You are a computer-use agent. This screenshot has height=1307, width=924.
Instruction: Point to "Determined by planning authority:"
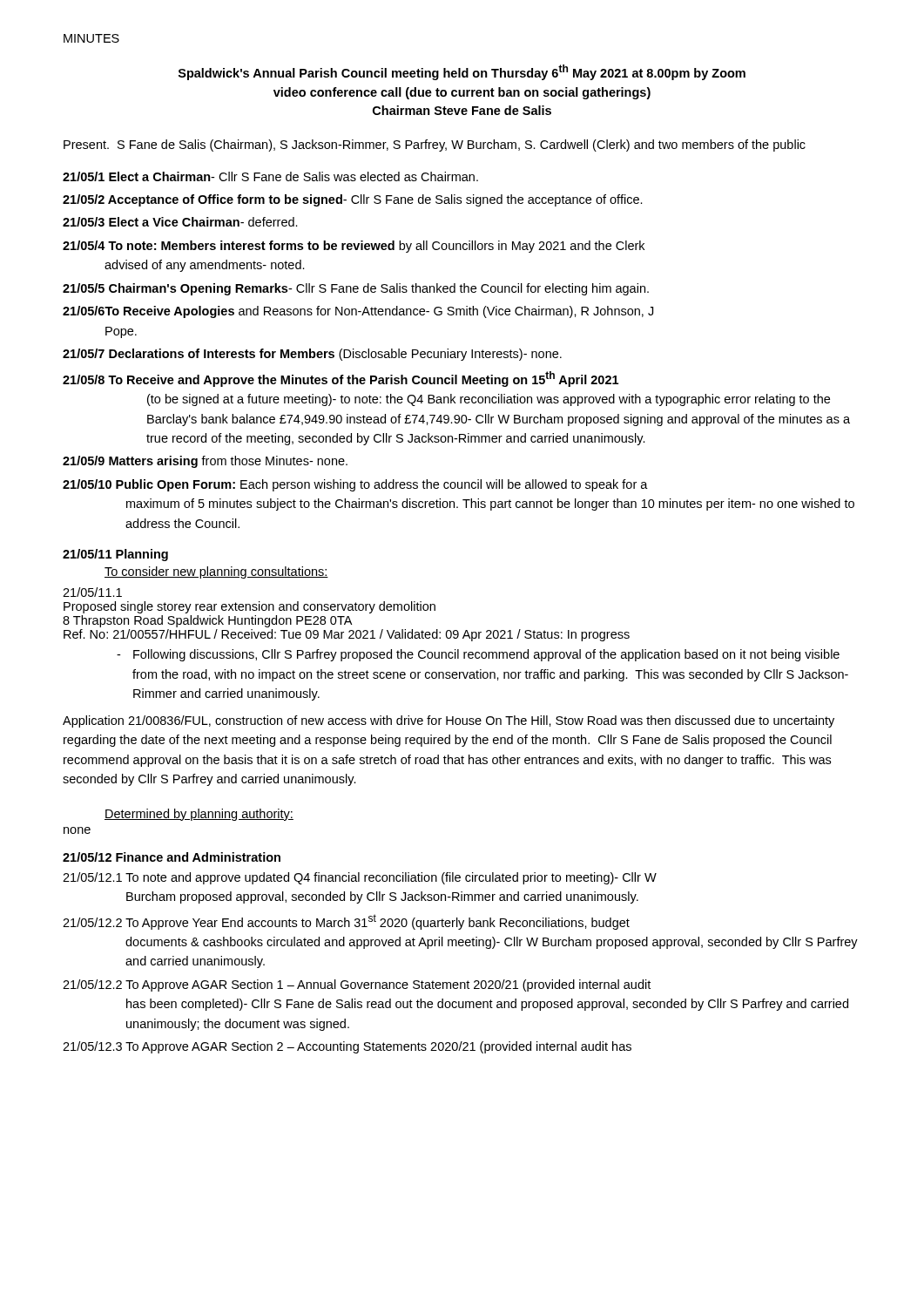tap(199, 815)
